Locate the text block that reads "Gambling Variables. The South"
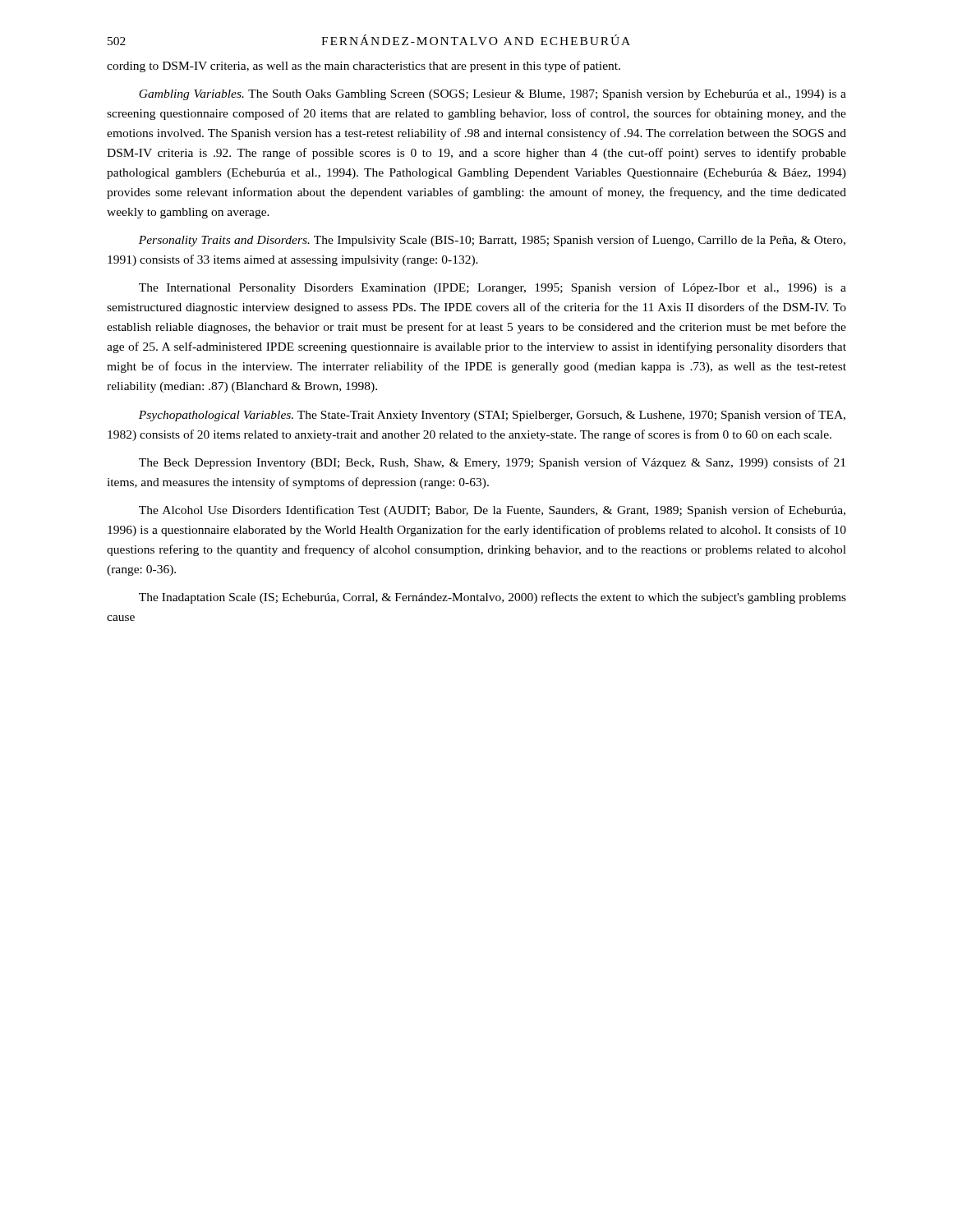 click(476, 153)
